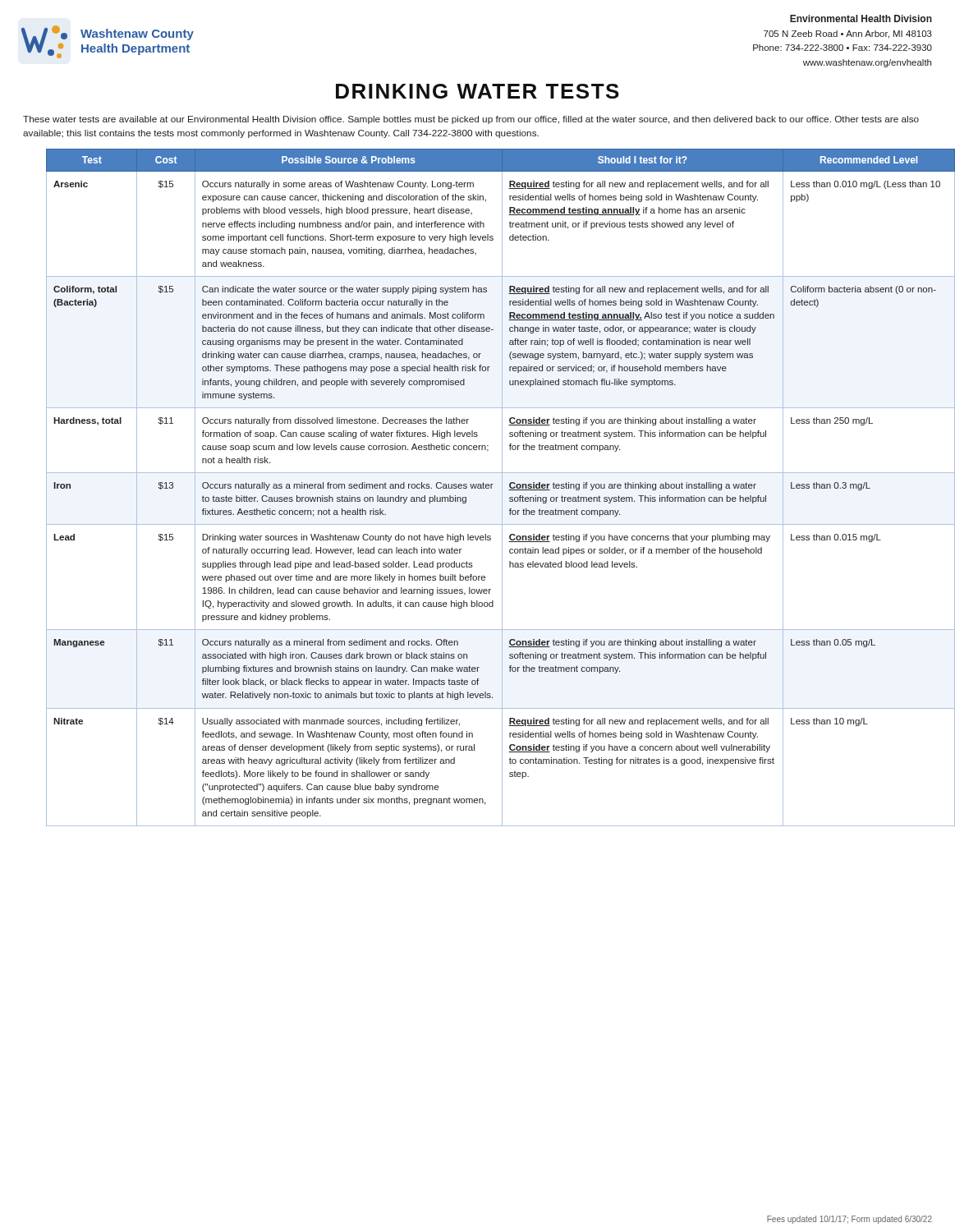Find the title

tap(478, 91)
